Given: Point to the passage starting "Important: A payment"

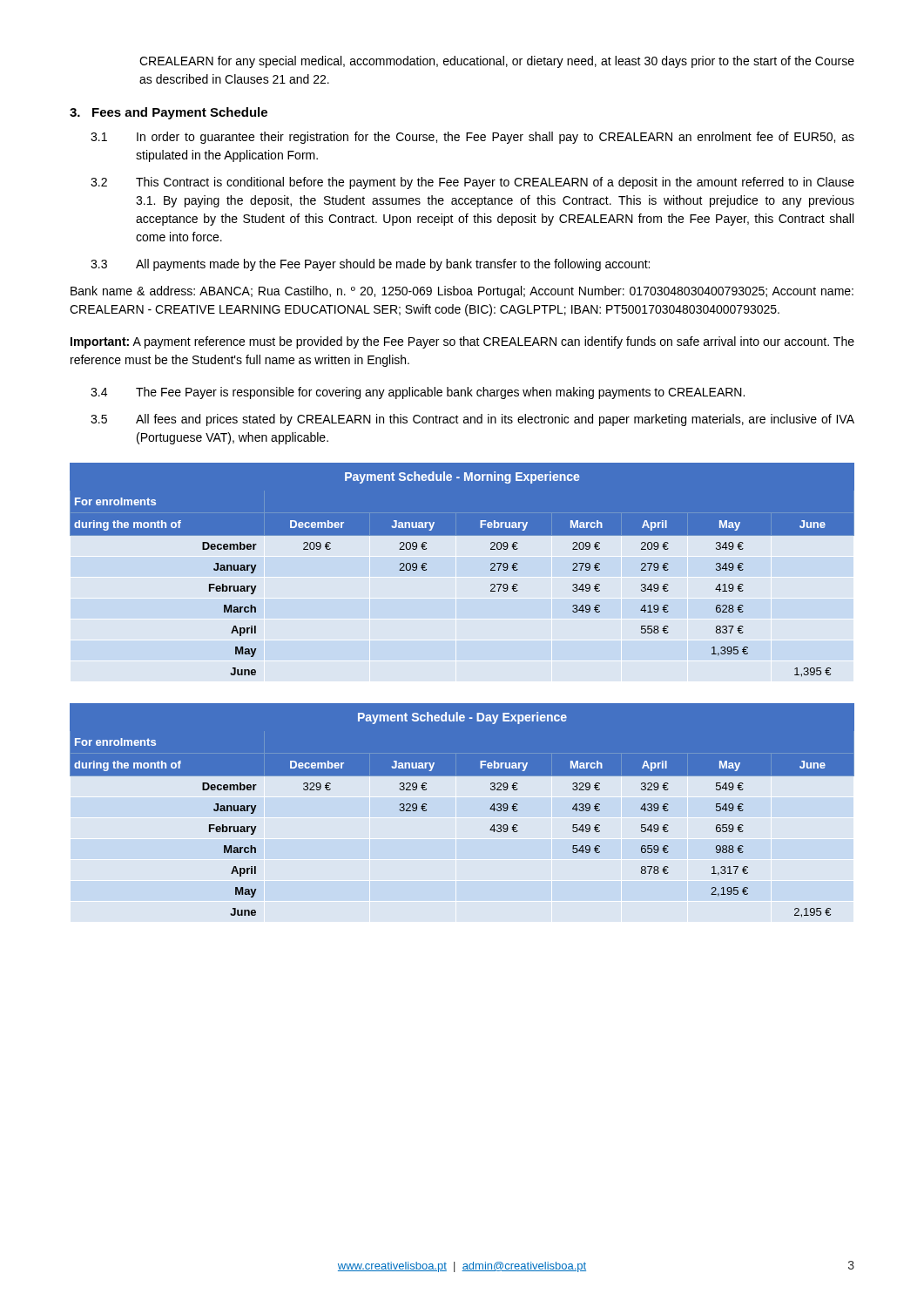Looking at the screenshot, I should (x=462, y=351).
